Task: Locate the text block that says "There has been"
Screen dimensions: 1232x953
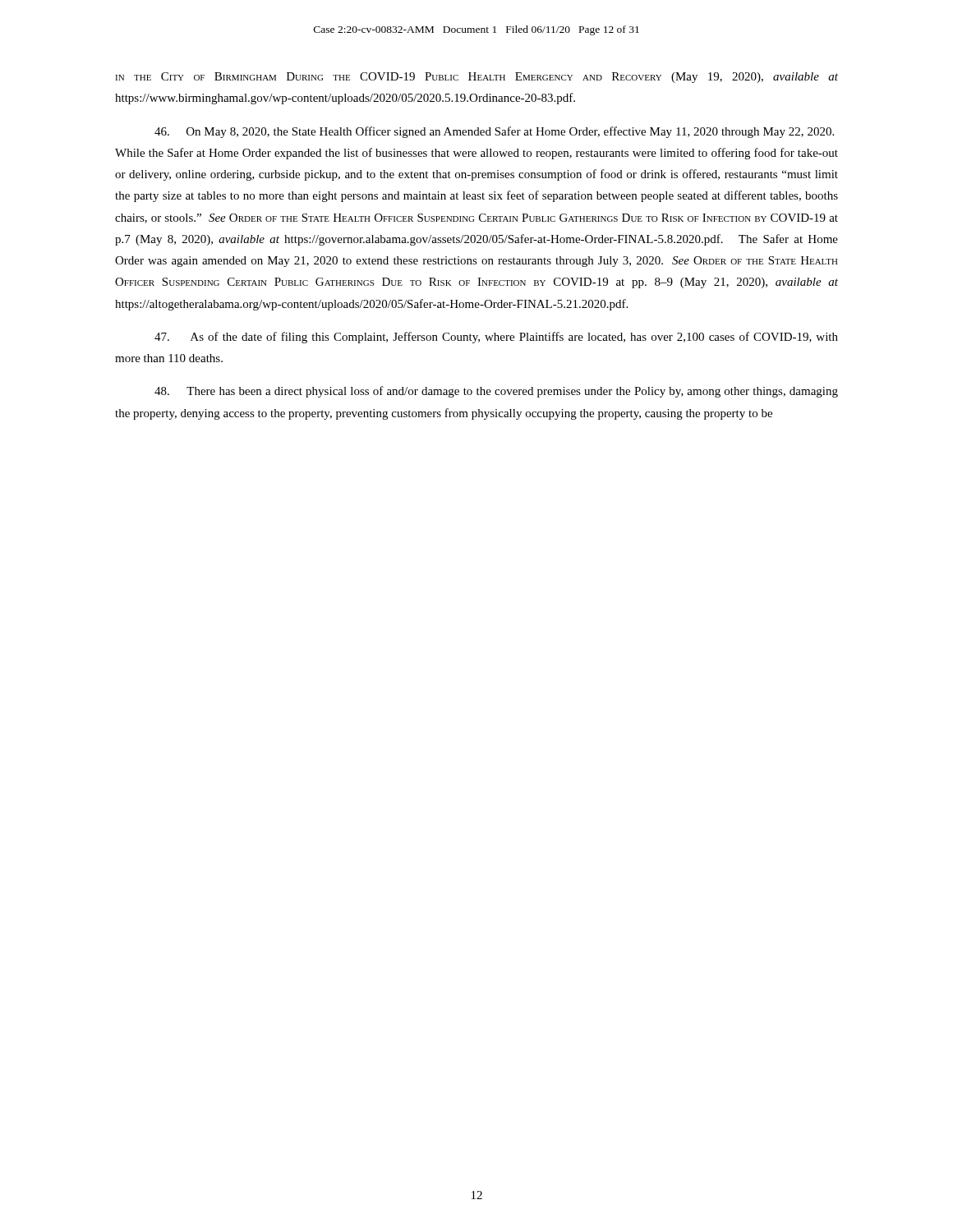Action: (x=476, y=402)
